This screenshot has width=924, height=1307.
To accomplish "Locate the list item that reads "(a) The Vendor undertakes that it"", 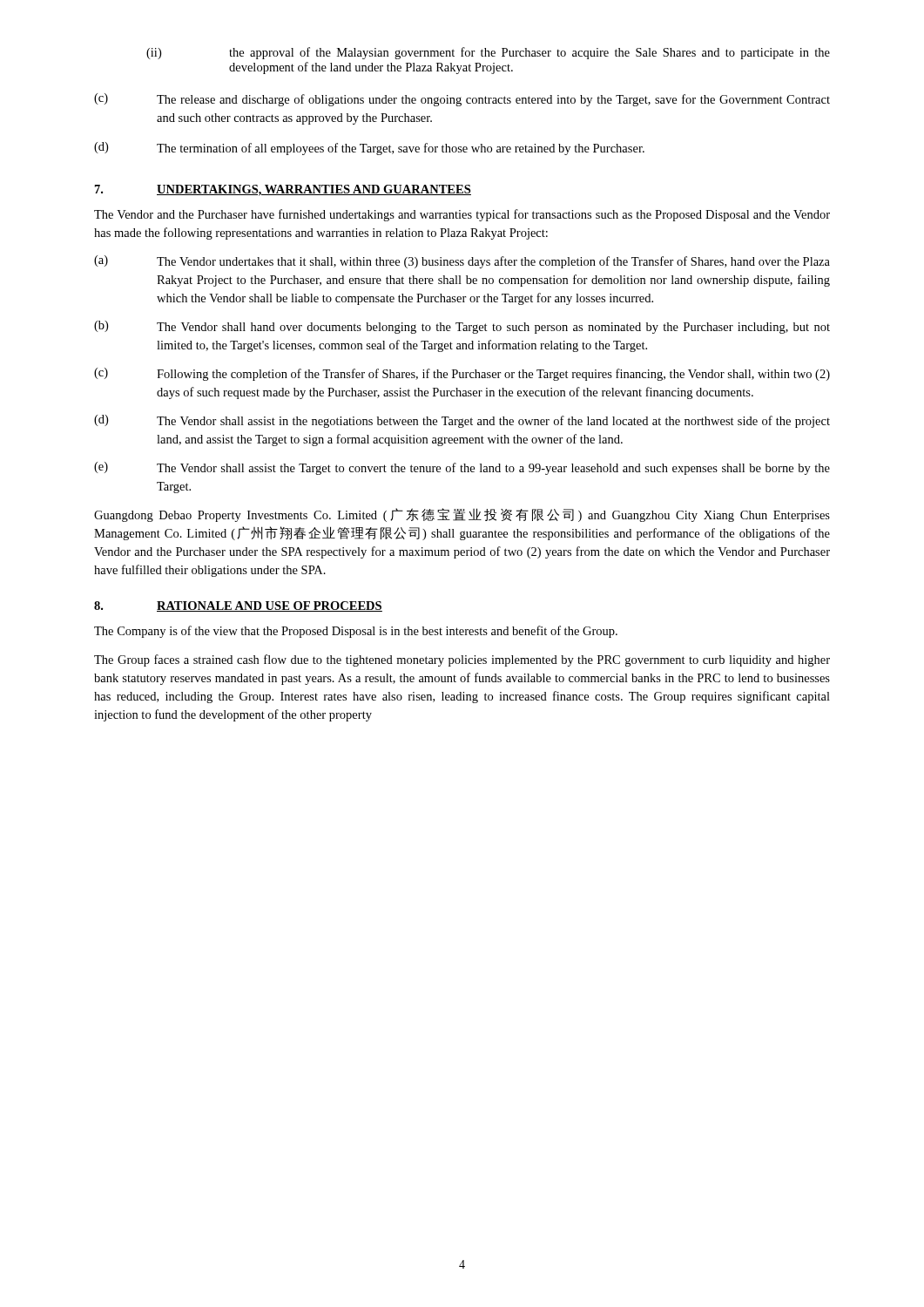I will [x=462, y=280].
